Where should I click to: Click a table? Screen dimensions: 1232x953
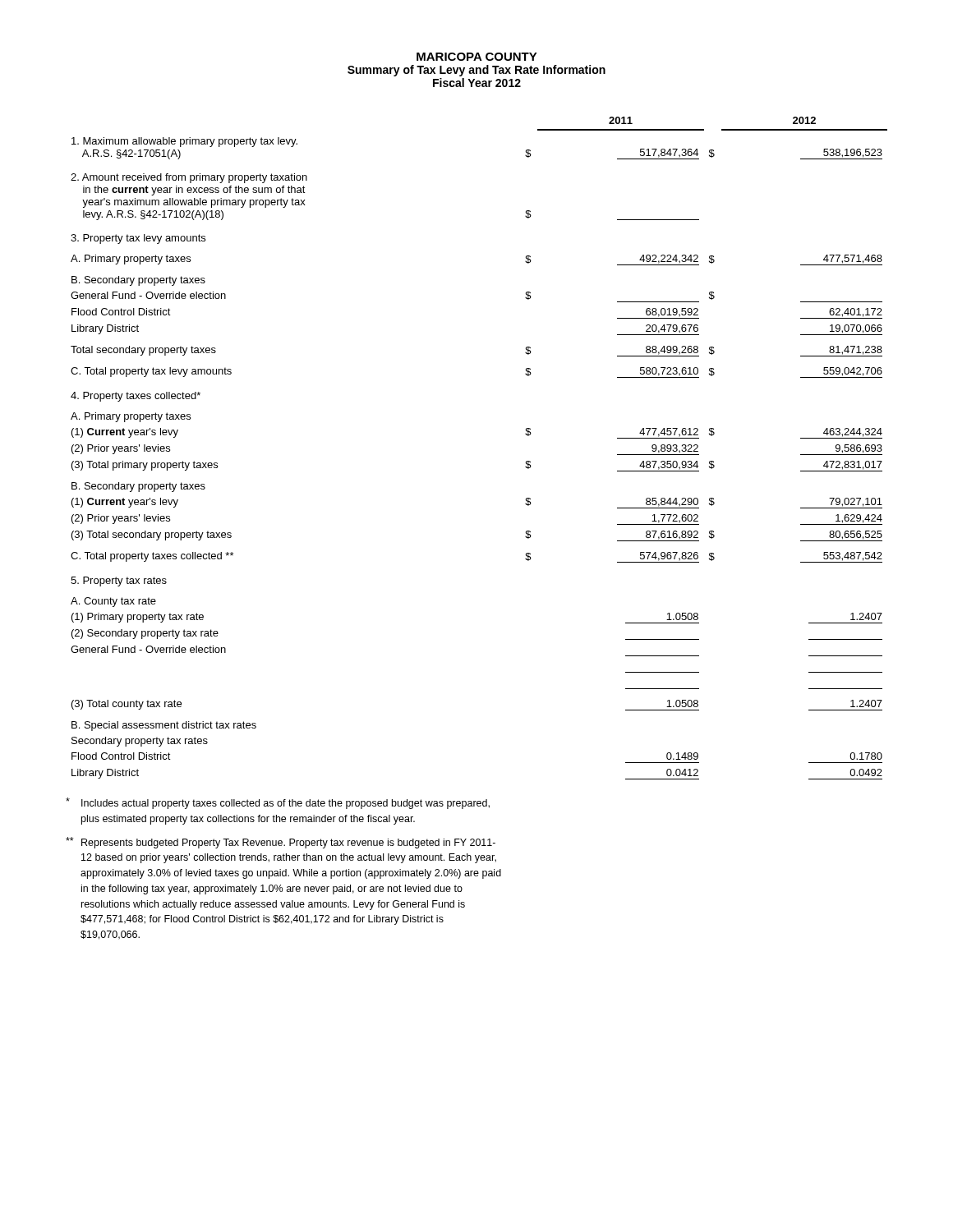(x=476, y=447)
